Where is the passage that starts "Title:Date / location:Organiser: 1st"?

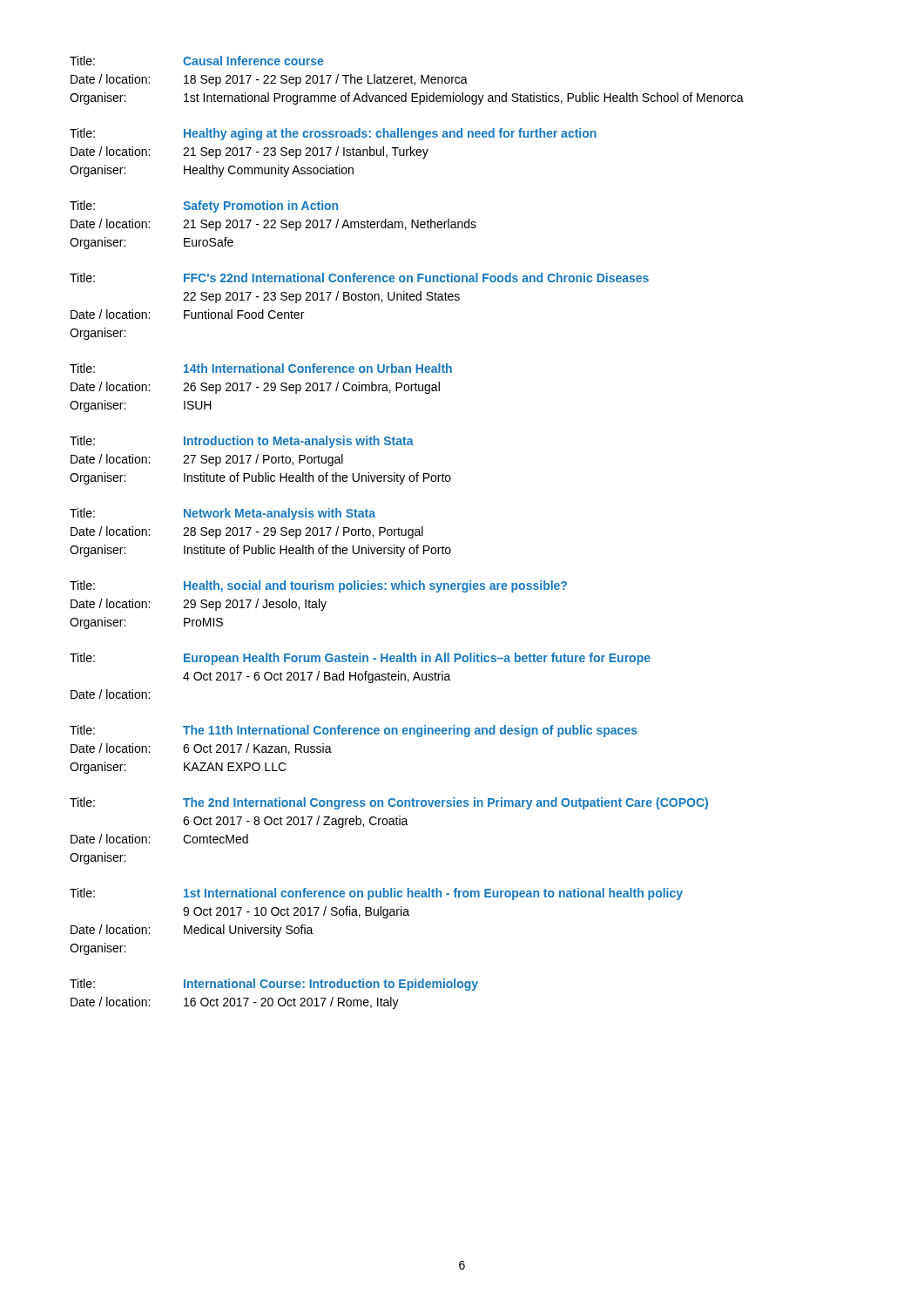click(376, 894)
